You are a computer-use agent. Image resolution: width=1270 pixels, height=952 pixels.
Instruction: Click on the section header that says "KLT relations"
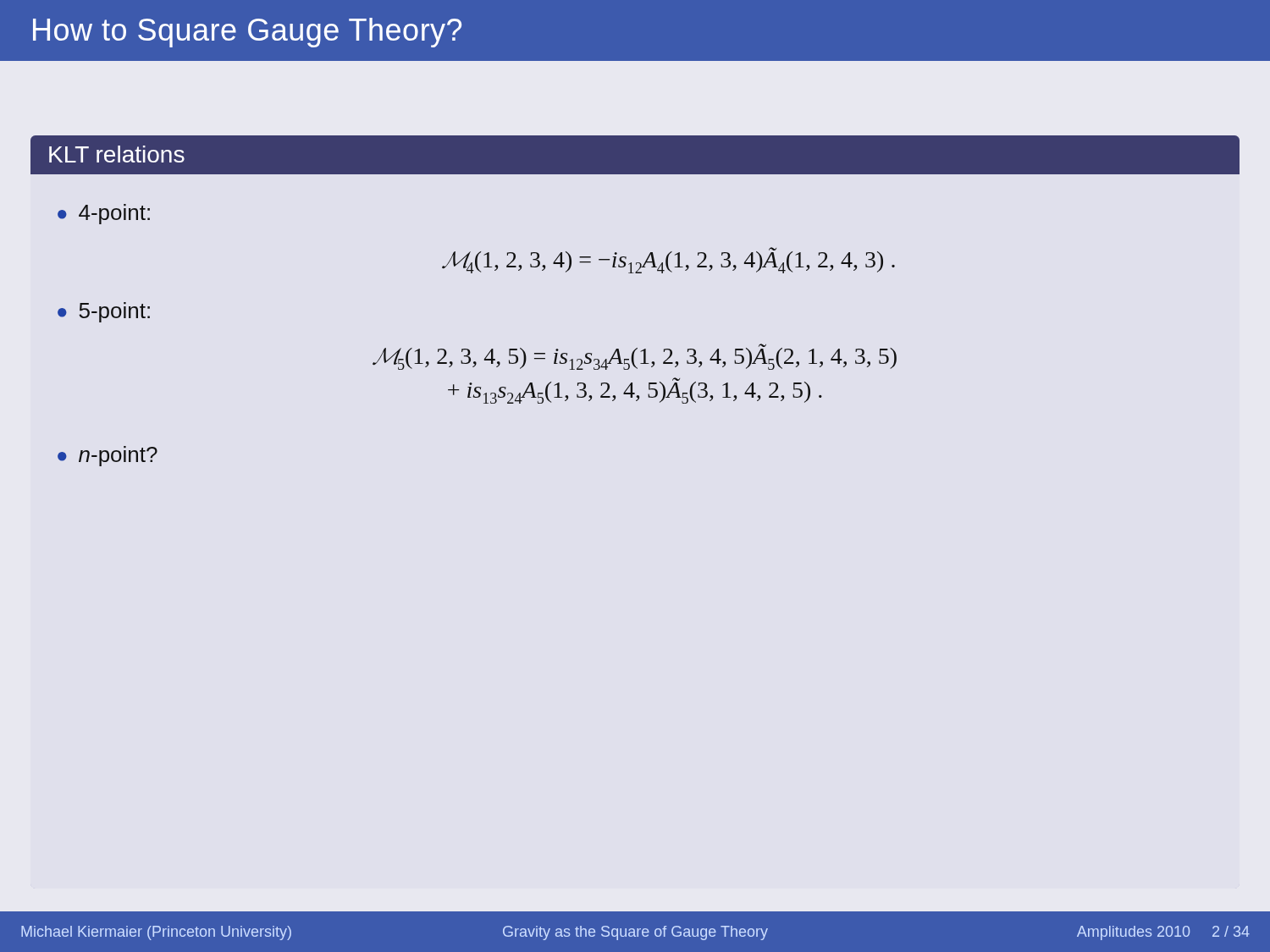[116, 155]
